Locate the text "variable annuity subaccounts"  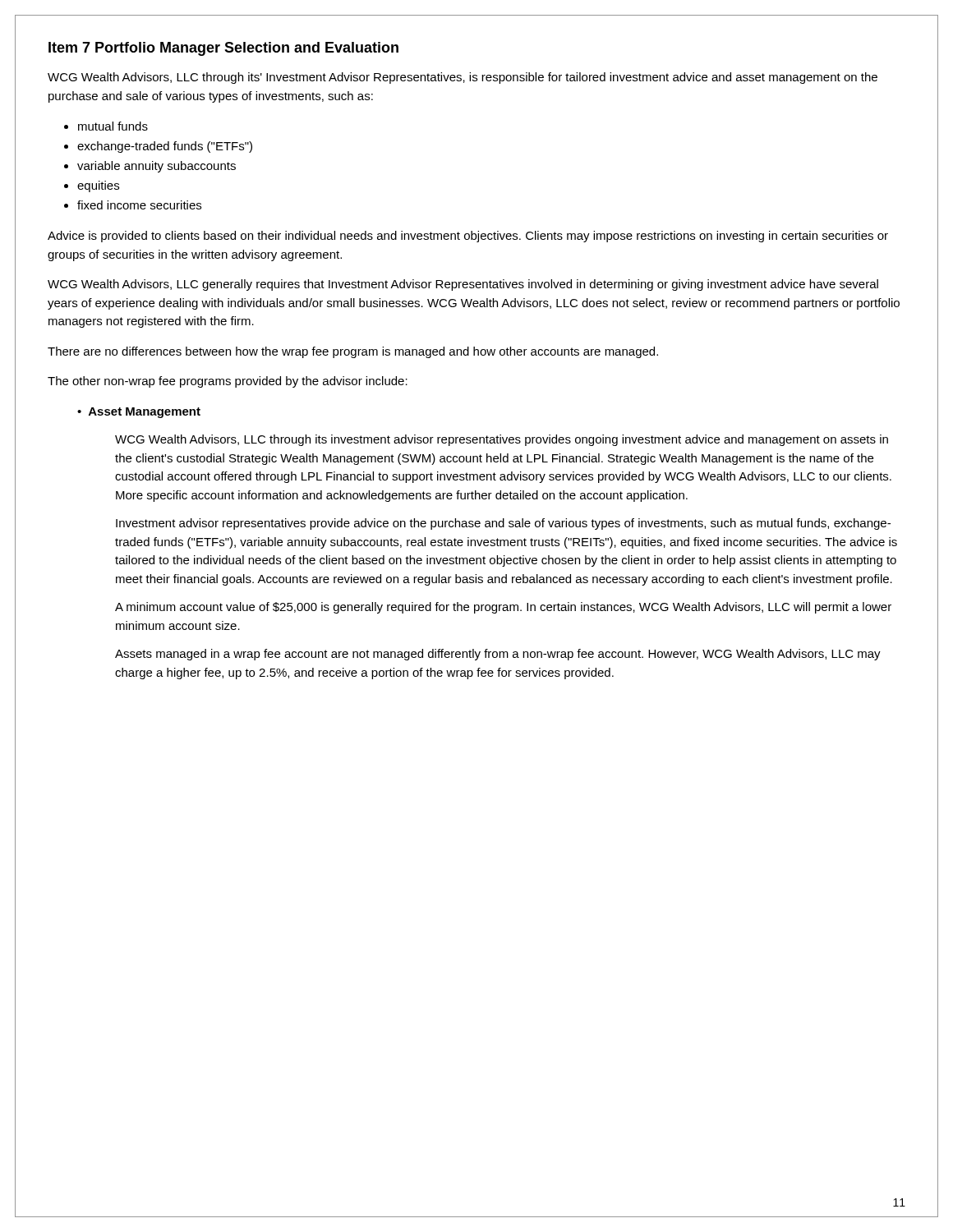click(x=157, y=166)
